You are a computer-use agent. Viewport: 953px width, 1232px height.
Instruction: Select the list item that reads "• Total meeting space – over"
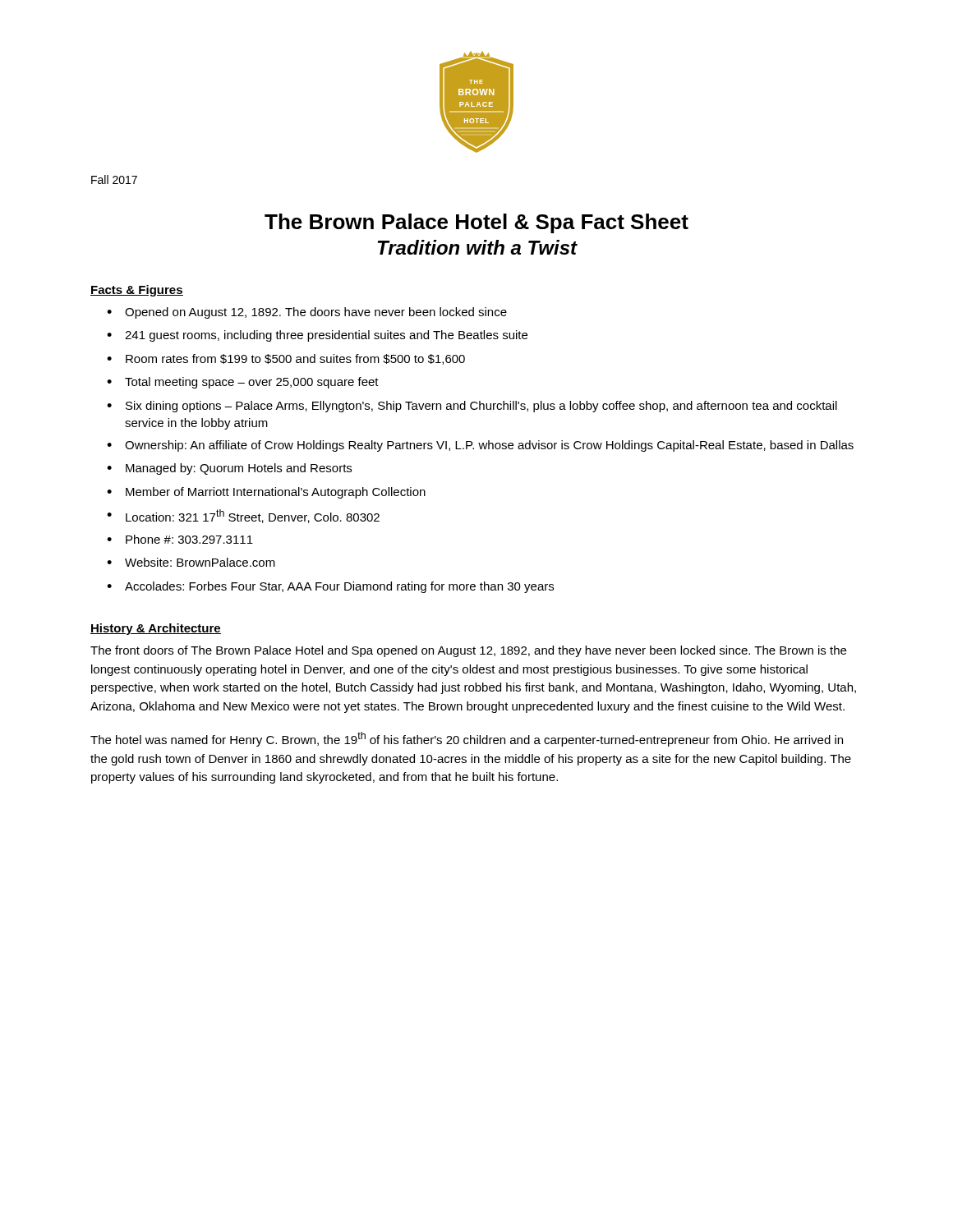243,383
